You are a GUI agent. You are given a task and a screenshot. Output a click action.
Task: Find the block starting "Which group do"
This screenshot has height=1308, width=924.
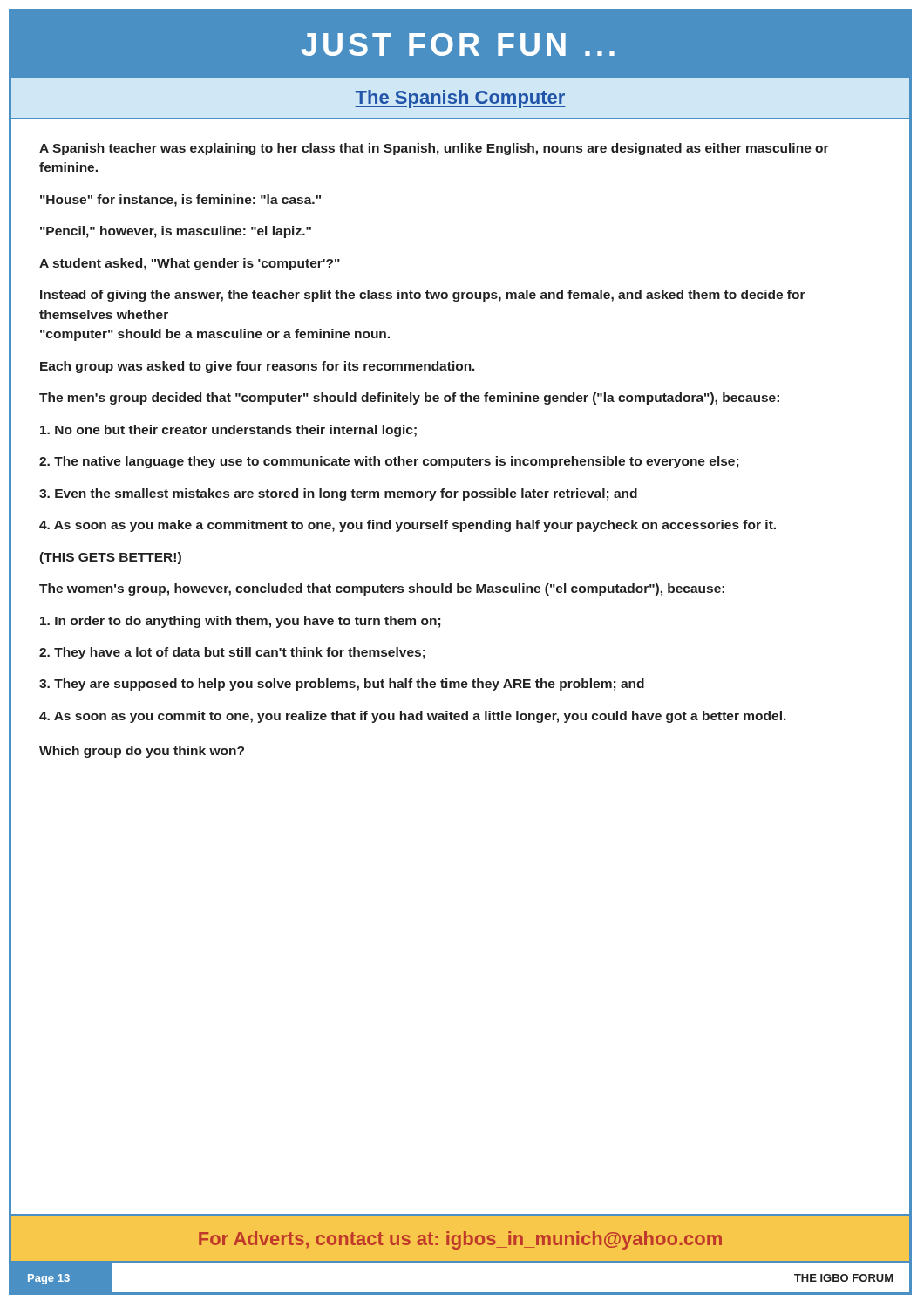tap(142, 751)
